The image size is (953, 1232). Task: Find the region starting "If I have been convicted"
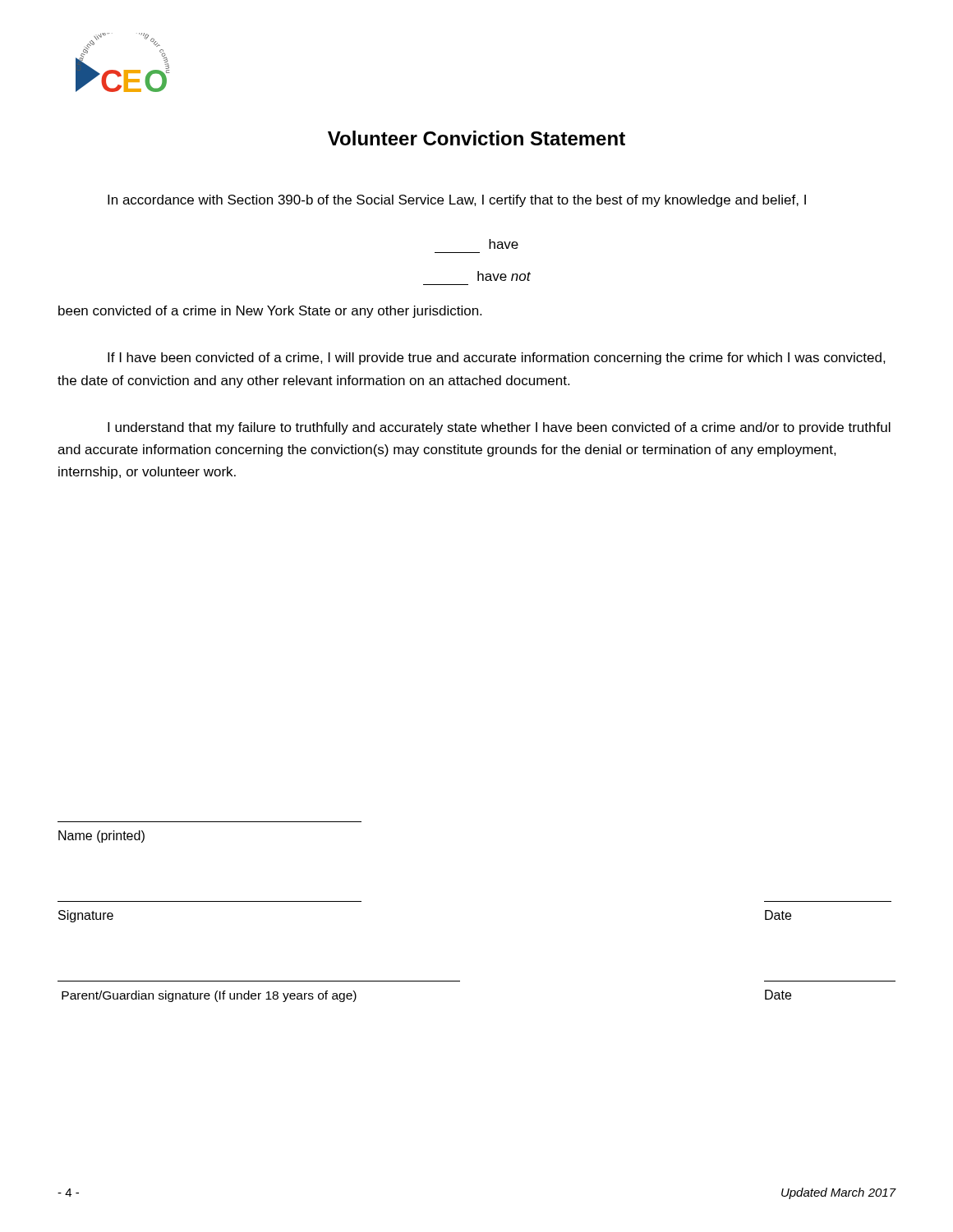pyautogui.click(x=472, y=369)
